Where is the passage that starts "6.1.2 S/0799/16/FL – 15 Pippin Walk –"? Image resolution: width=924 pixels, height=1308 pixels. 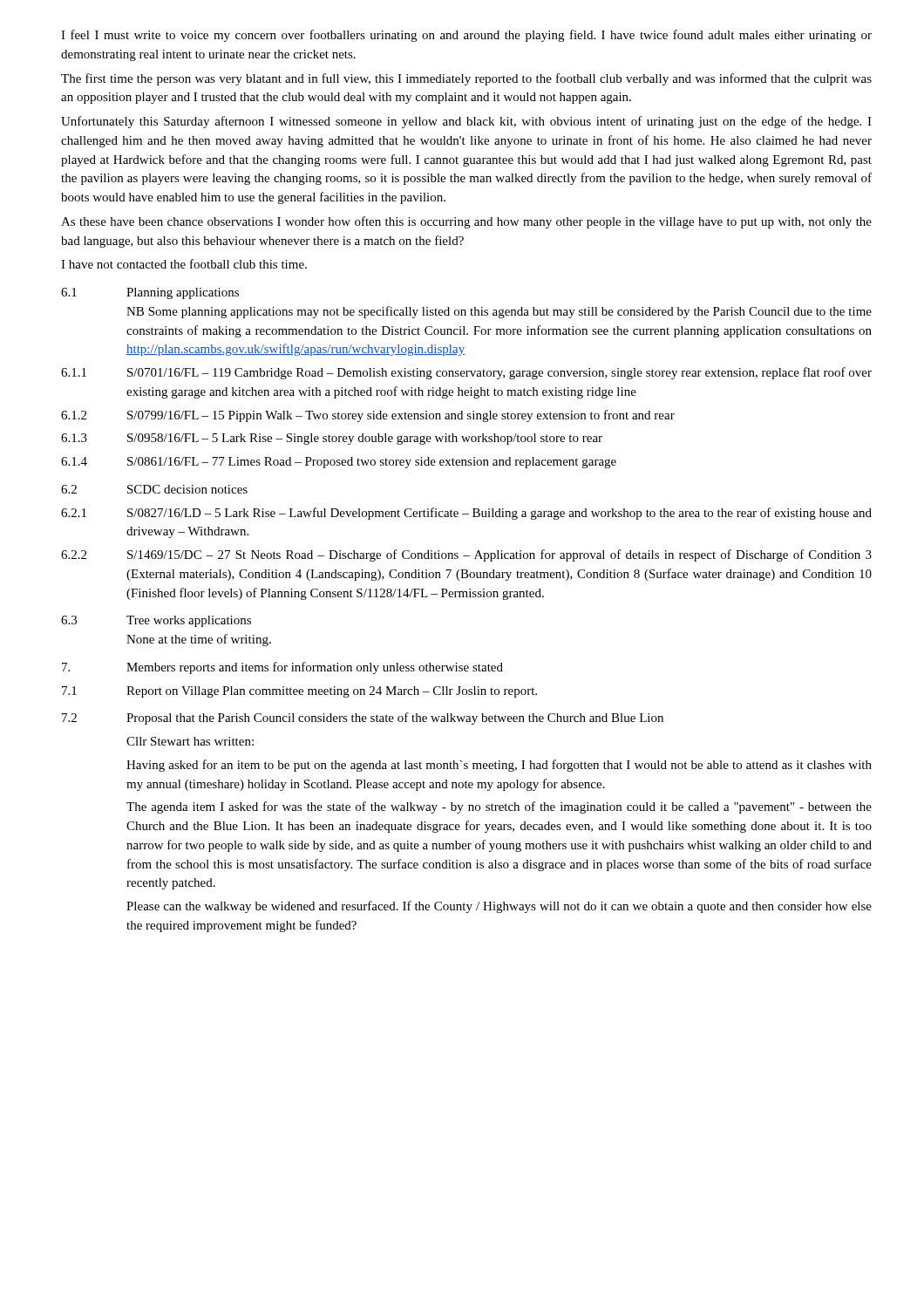[x=466, y=415]
